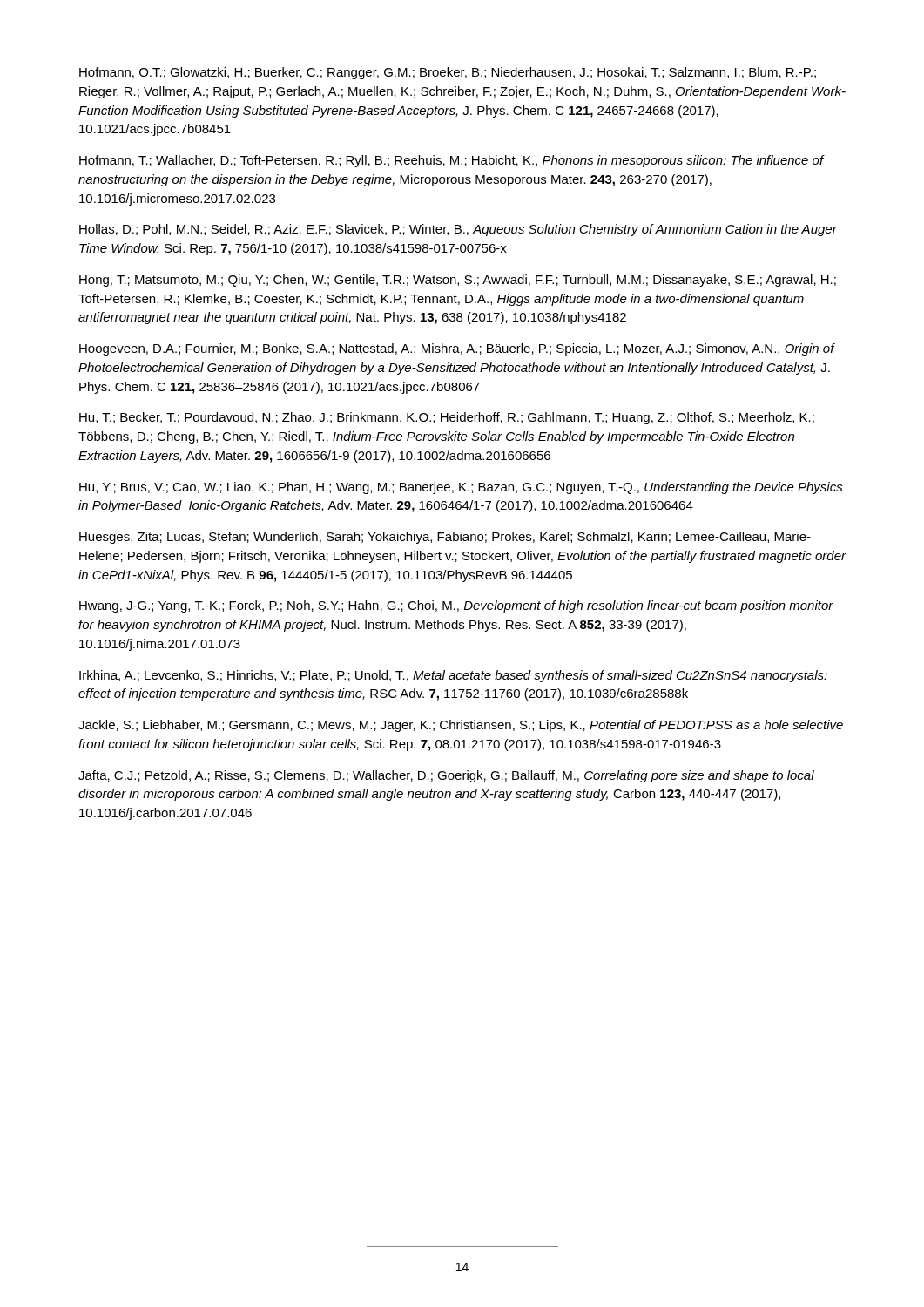This screenshot has width=924, height=1307.
Task: Find the list item containing "Hollas, D.; Pohl, M.N.;"
Action: (x=457, y=238)
